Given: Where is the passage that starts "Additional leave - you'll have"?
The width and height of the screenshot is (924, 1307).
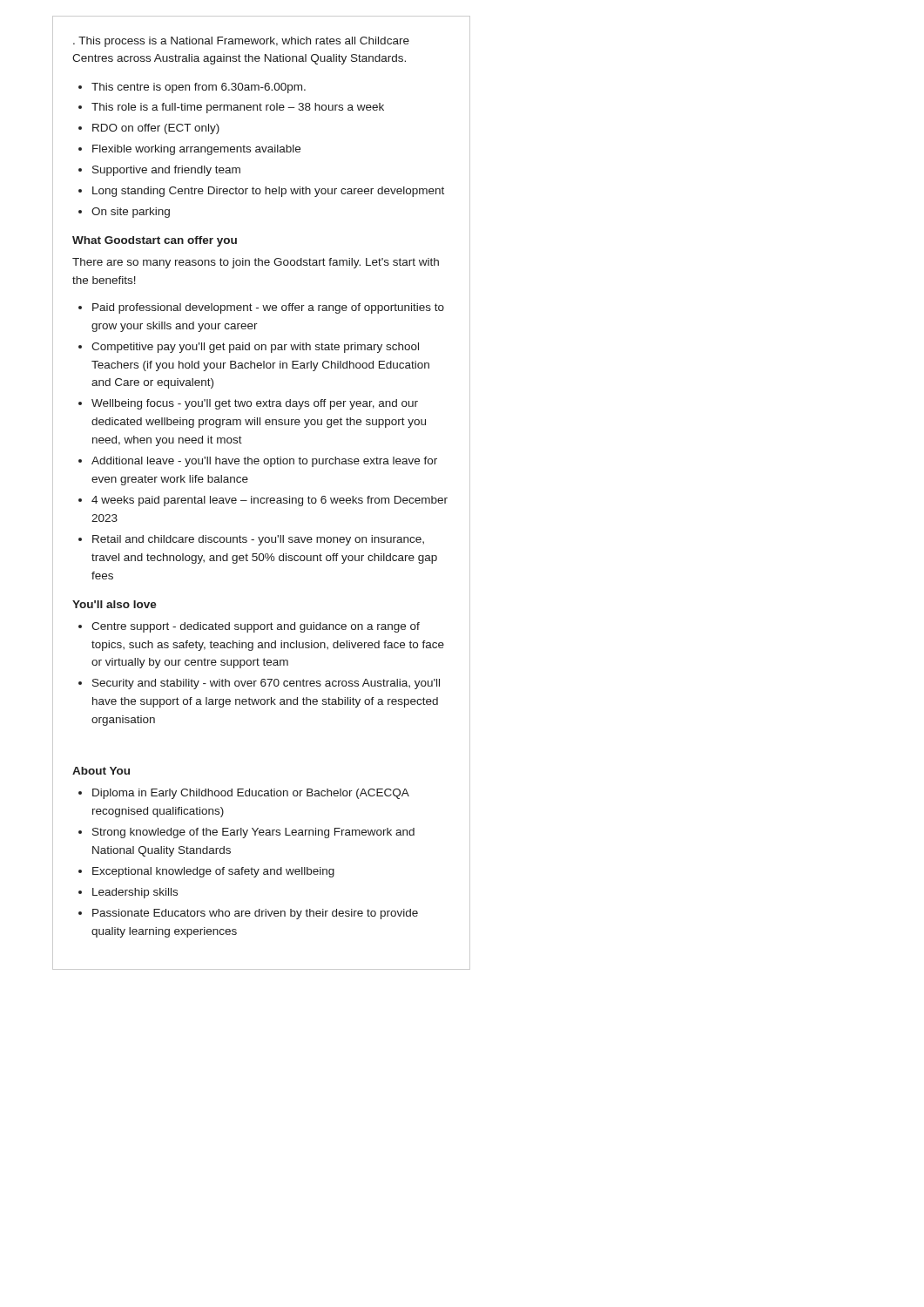Looking at the screenshot, I should [264, 470].
